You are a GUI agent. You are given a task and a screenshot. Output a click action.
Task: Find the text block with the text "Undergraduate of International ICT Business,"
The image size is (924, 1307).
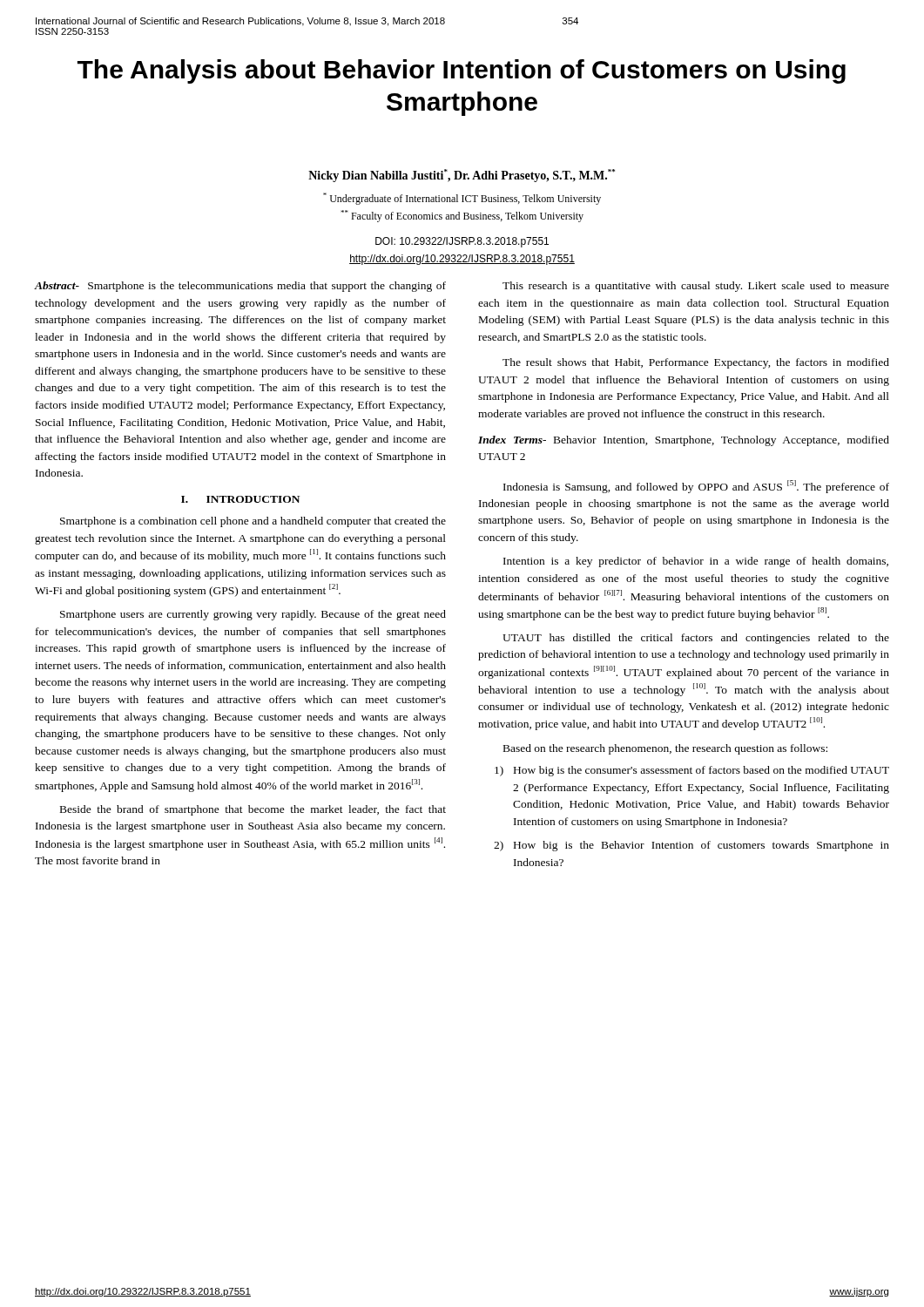coord(462,206)
